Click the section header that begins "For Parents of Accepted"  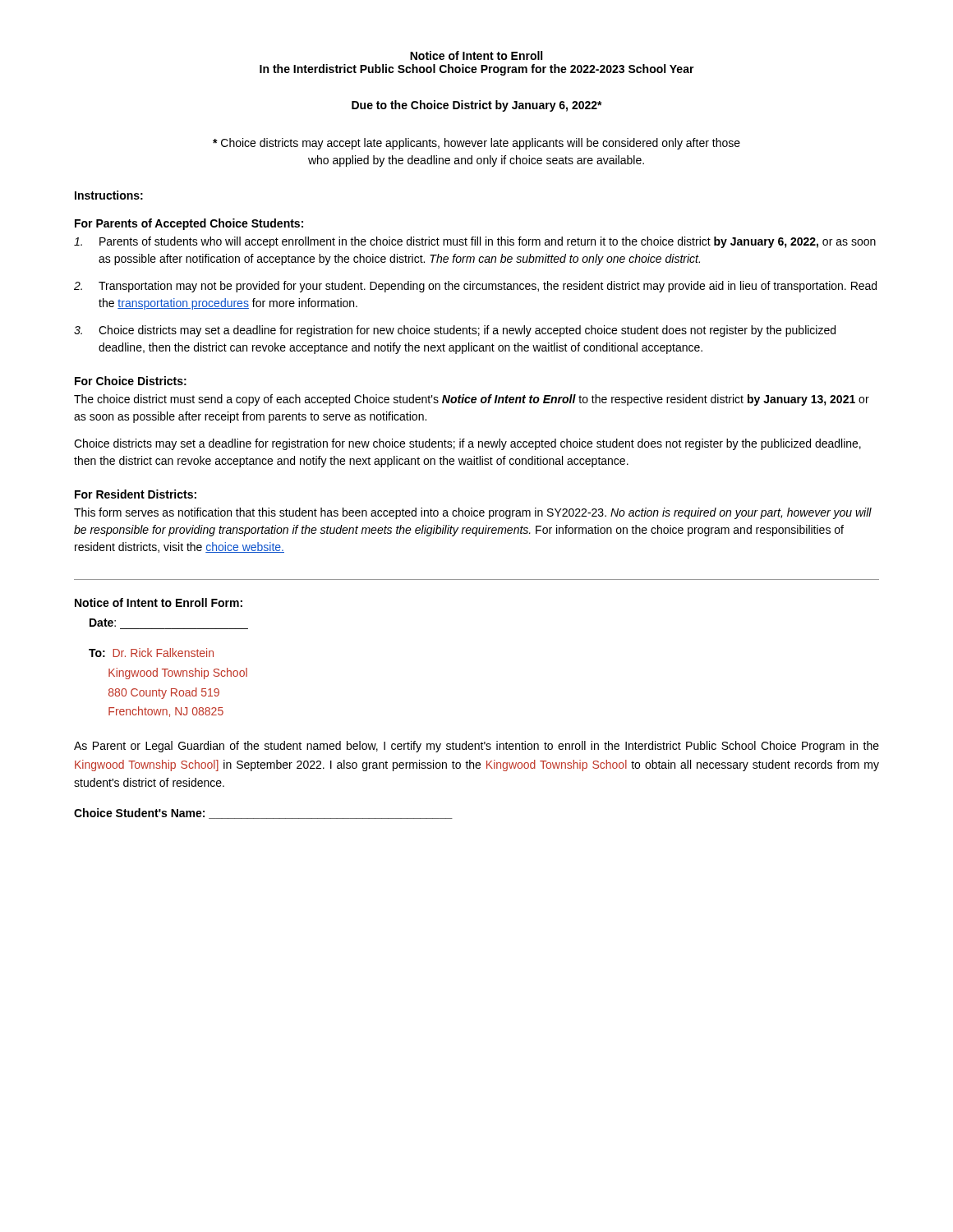tap(189, 223)
